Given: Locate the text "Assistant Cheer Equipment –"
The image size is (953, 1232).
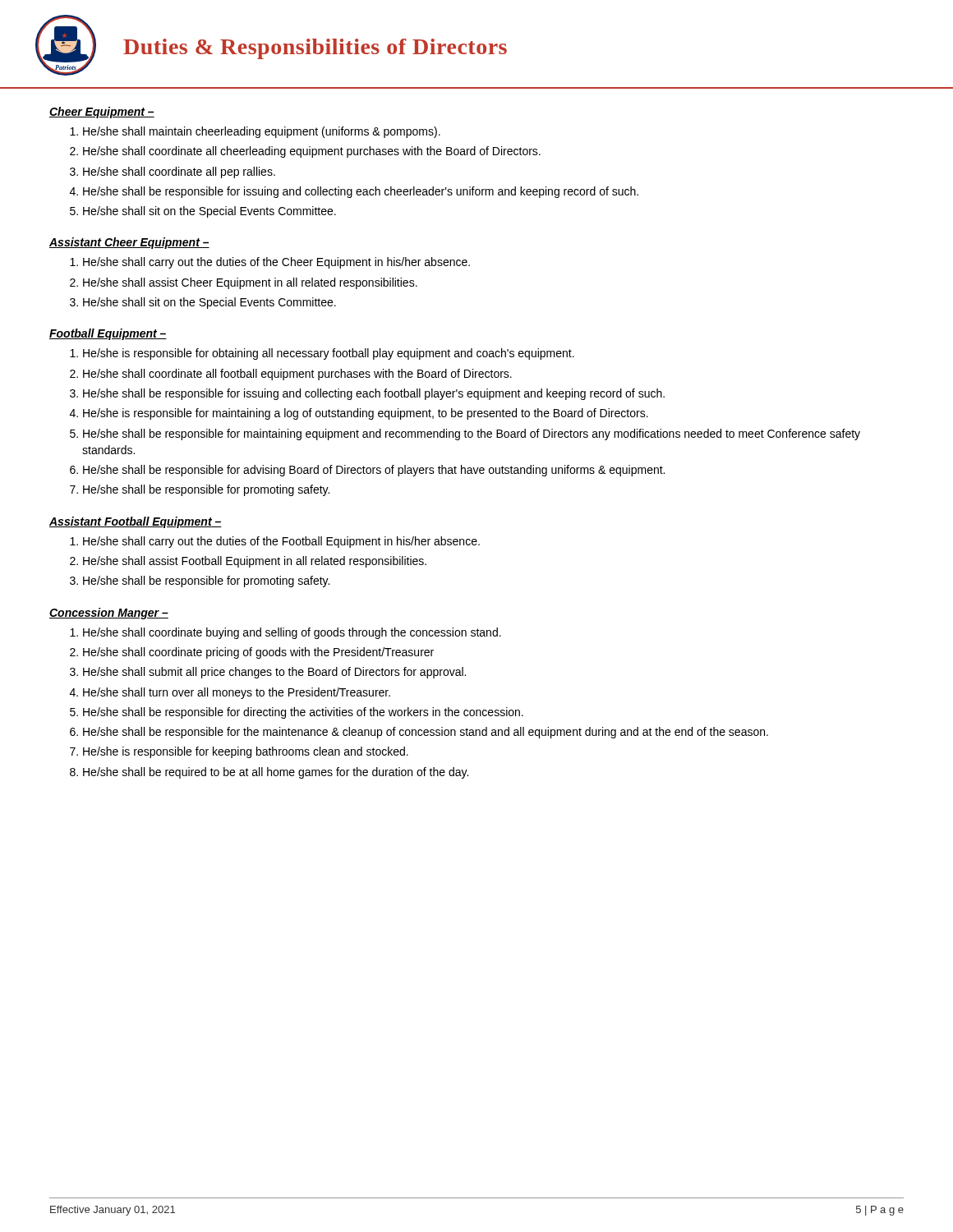Looking at the screenshot, I should tap(129, 243).
